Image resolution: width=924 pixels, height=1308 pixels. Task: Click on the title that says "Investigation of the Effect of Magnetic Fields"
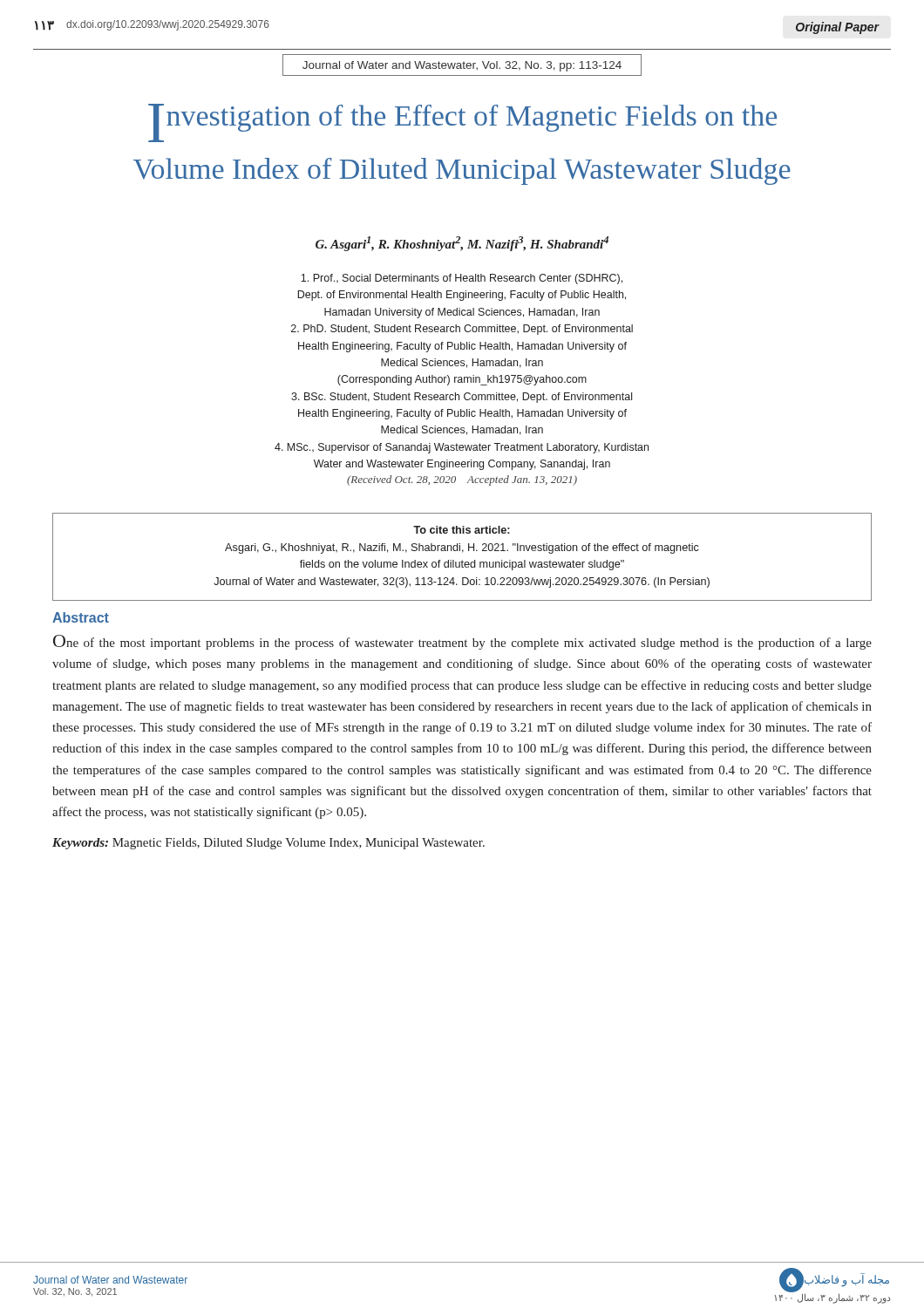point(462,140)
